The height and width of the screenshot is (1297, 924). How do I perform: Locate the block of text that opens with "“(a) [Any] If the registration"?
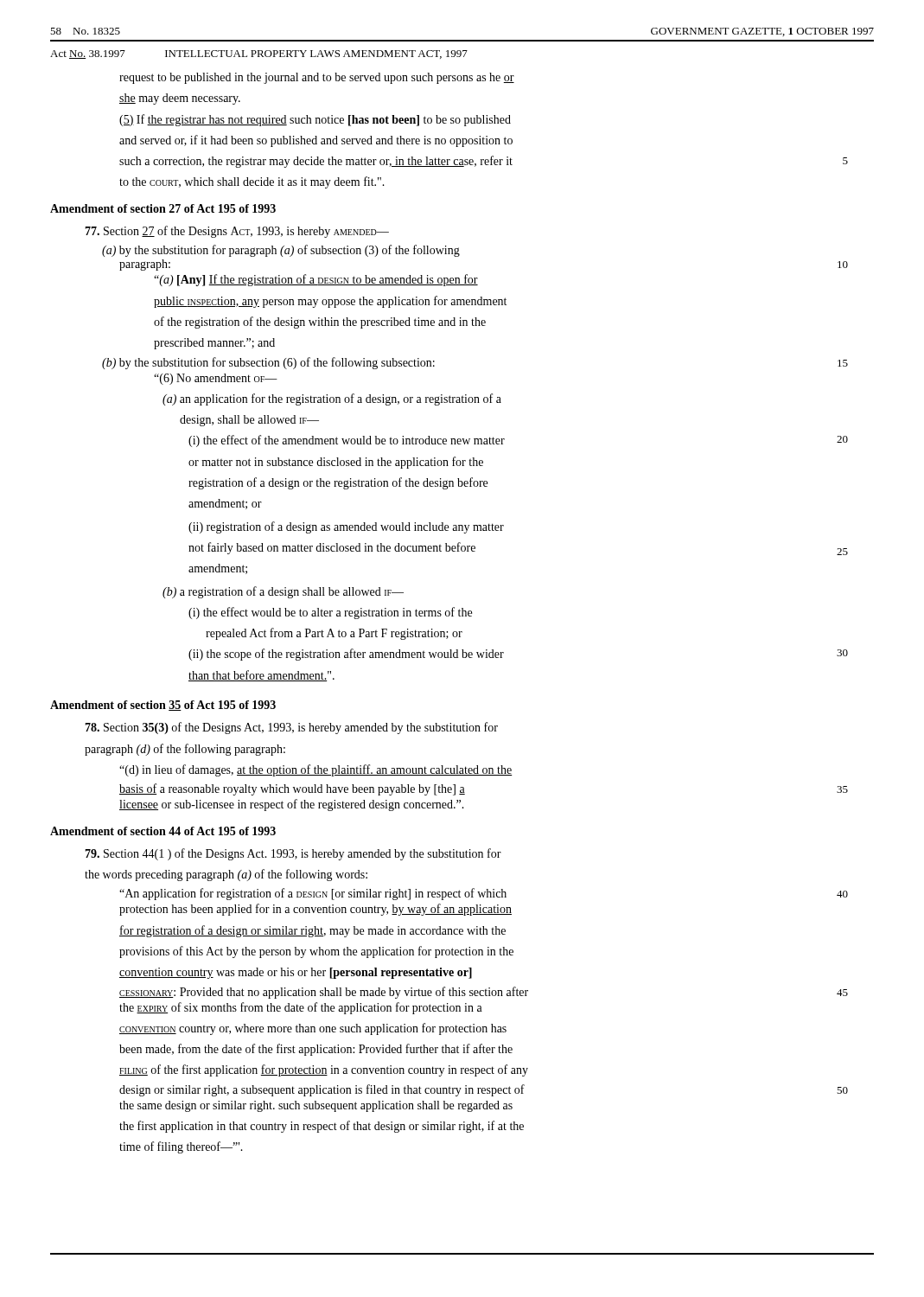pos(501,312)
